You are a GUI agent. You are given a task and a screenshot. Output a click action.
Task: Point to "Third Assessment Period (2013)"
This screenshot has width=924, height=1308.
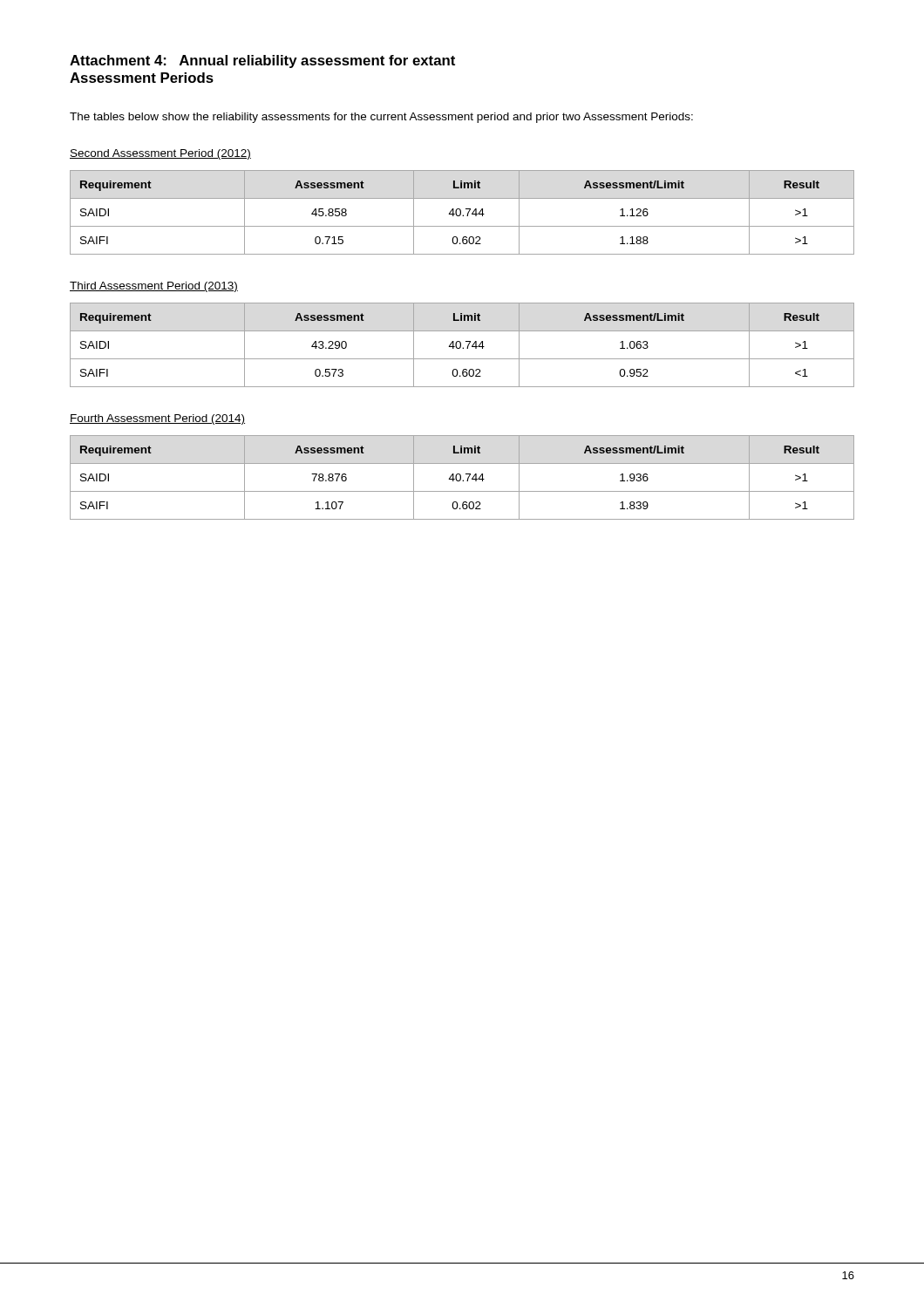tap(154, 286)
